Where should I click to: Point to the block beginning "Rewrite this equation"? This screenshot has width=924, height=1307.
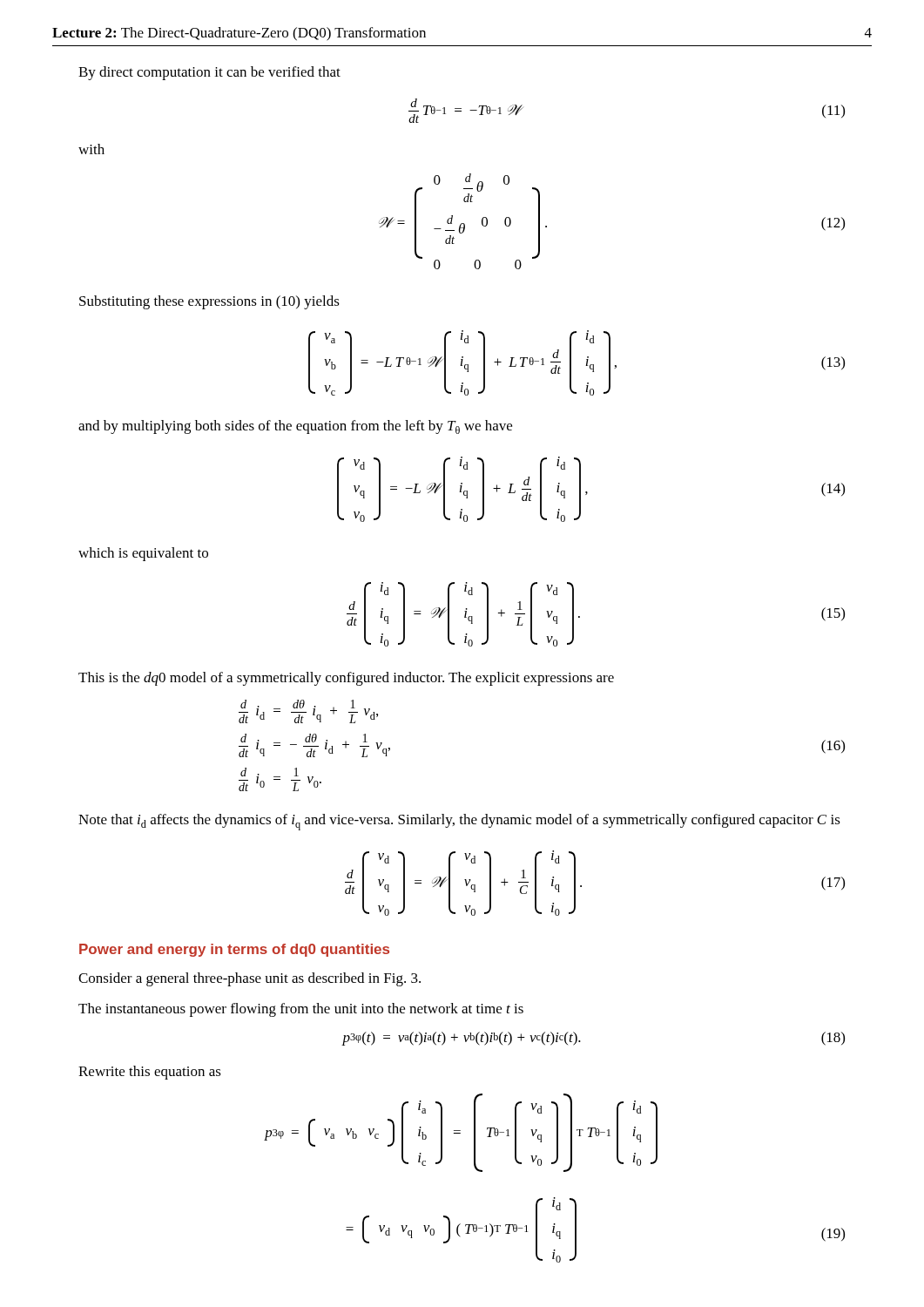(x=150, y=1073)
